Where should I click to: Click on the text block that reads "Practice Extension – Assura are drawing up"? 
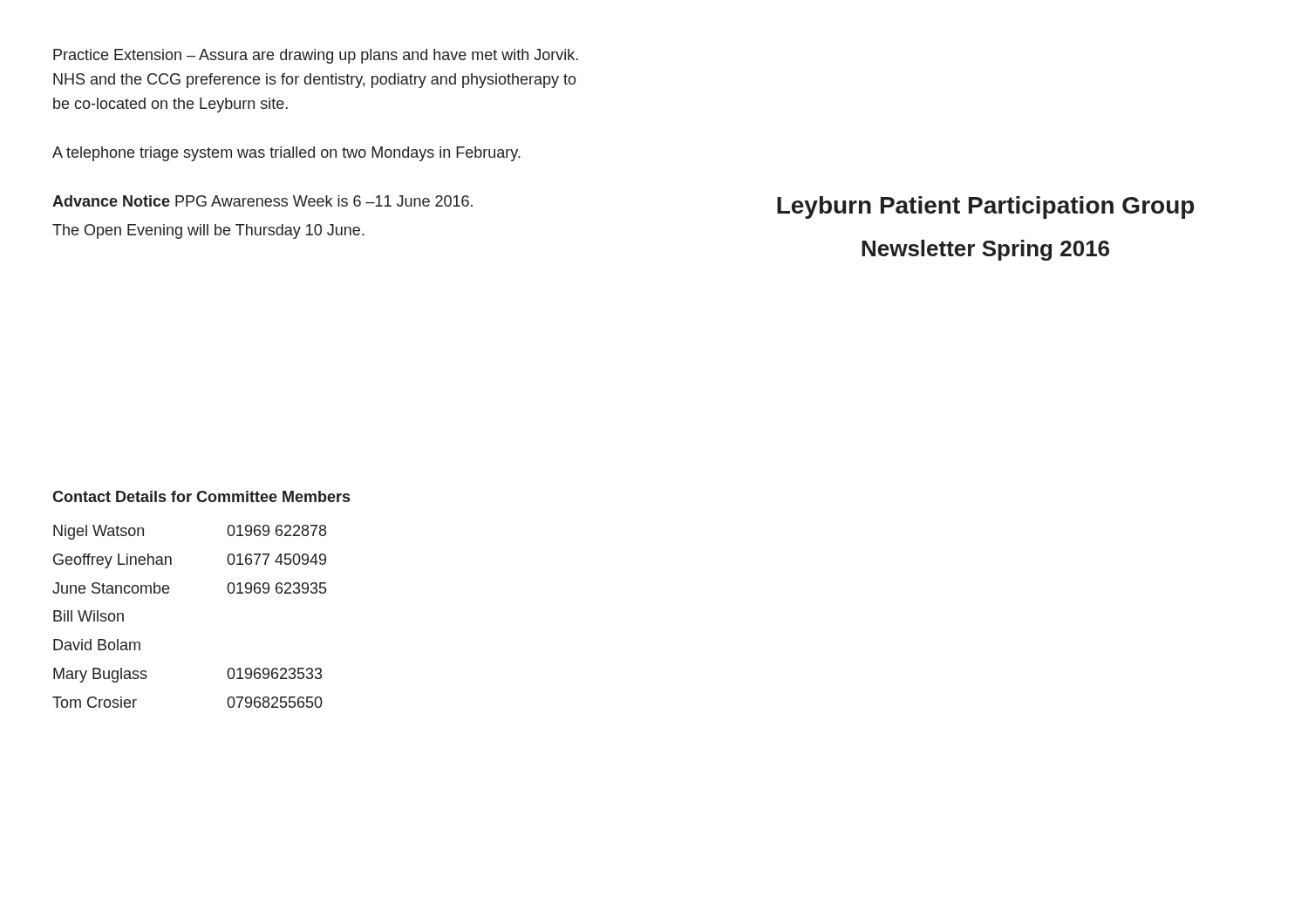(316, 79)
